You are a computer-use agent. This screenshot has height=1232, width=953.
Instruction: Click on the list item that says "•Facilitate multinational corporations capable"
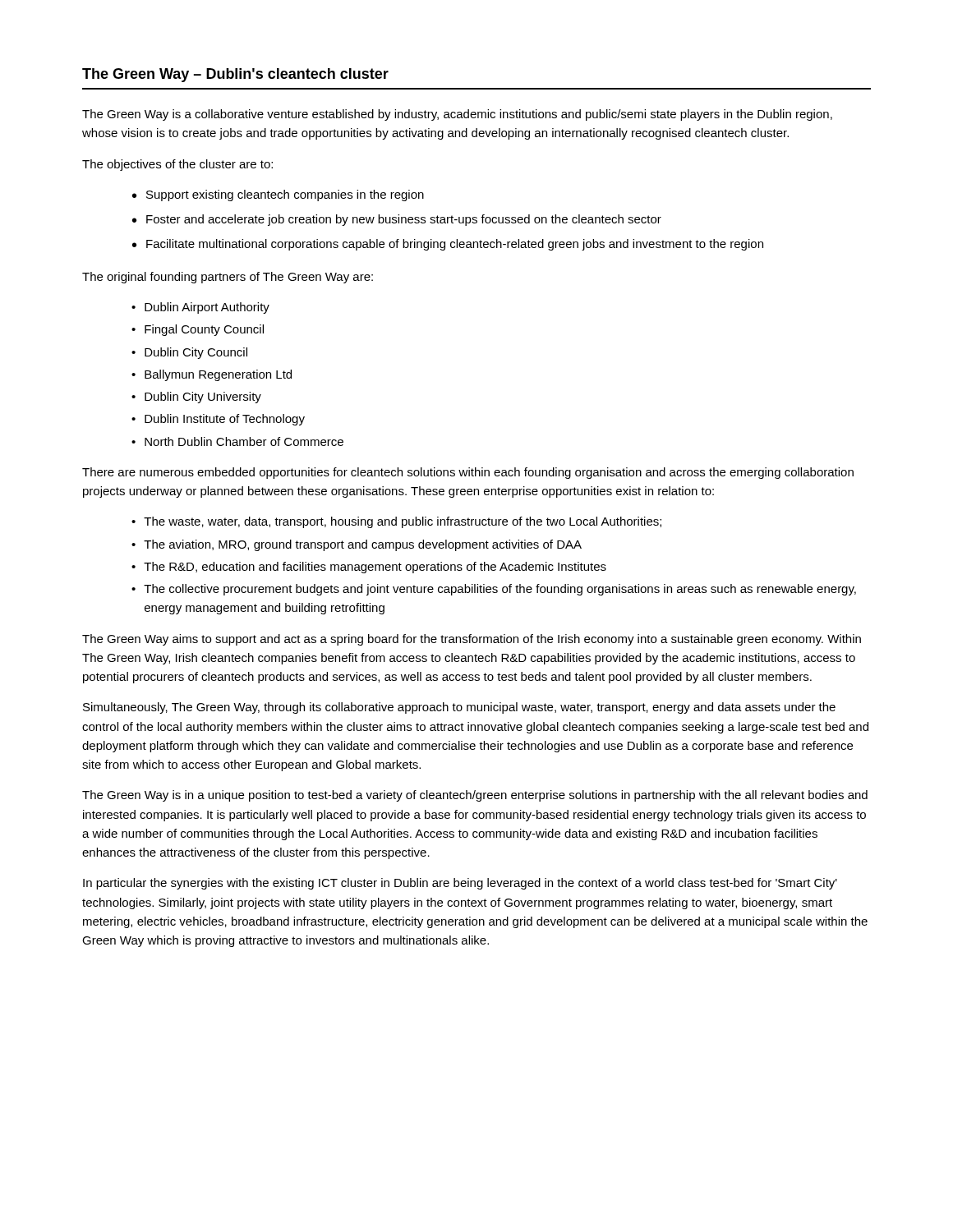coord(448,245)
